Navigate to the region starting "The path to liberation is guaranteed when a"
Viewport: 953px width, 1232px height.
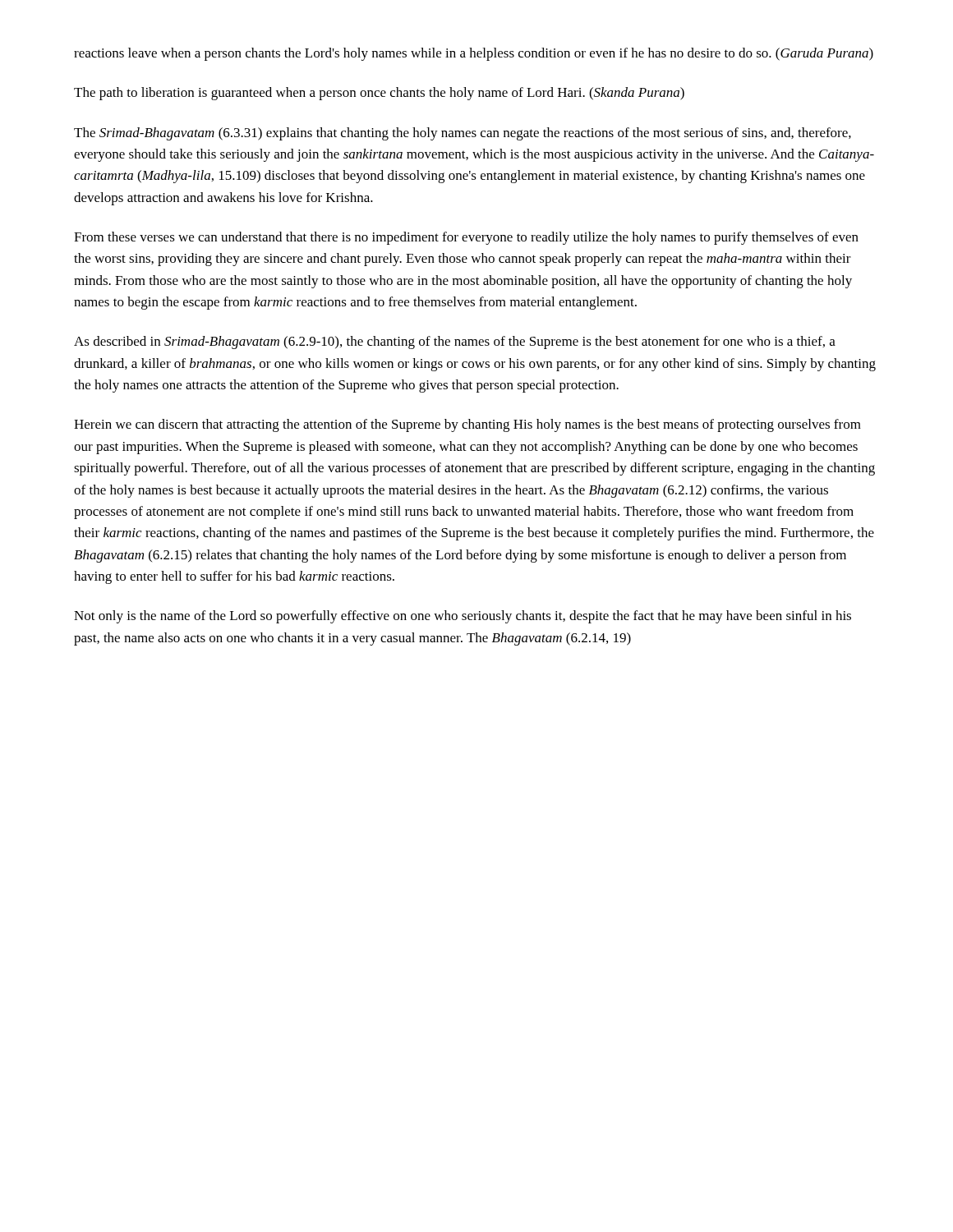pos(379,93)
